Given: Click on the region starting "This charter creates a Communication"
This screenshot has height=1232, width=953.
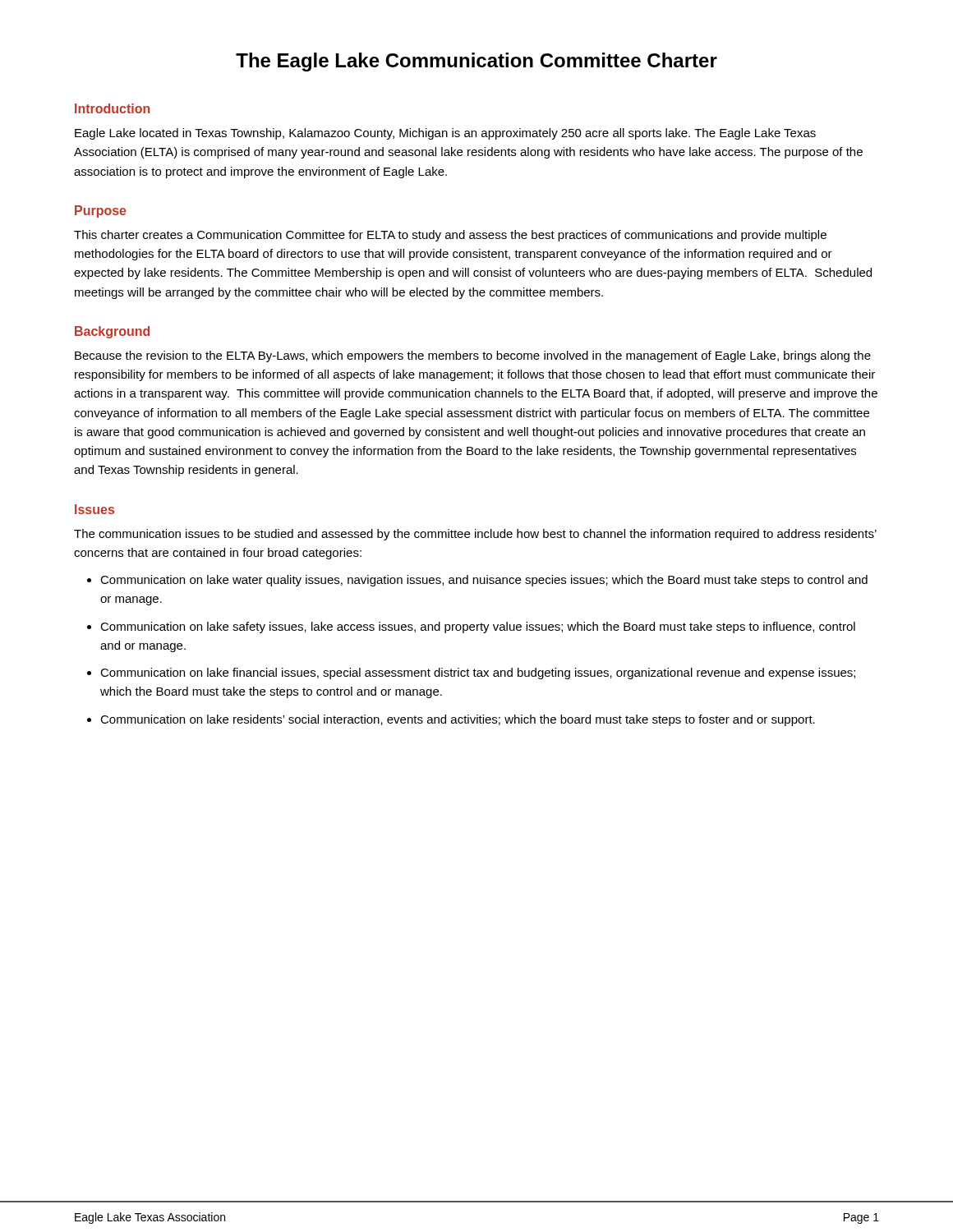Looking at the screenshot, I should pos(473,263).
